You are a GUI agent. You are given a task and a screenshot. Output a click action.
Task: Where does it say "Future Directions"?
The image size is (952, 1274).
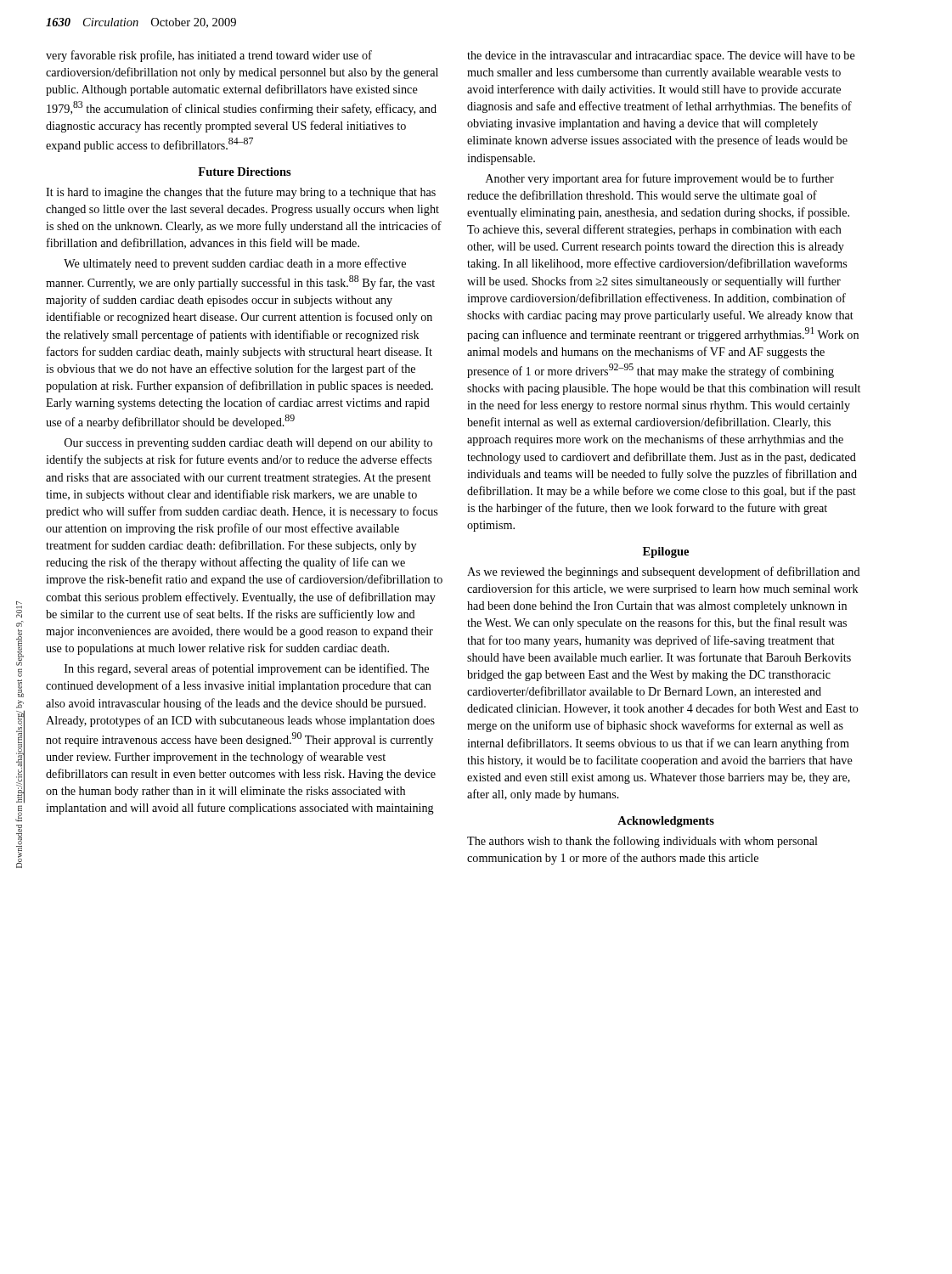245,172
